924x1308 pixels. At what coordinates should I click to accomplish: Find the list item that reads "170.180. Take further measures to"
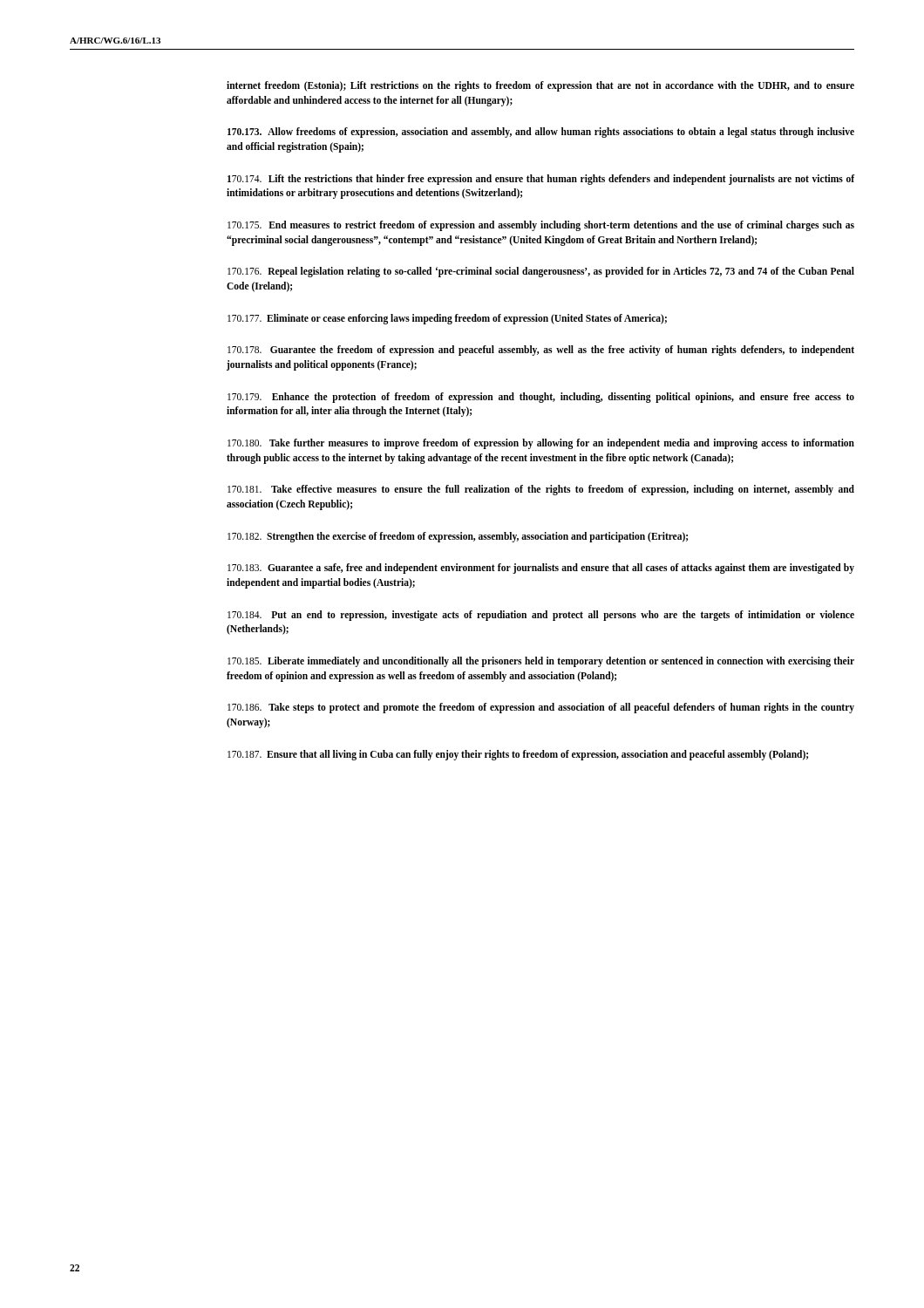(x=462, y=455)
